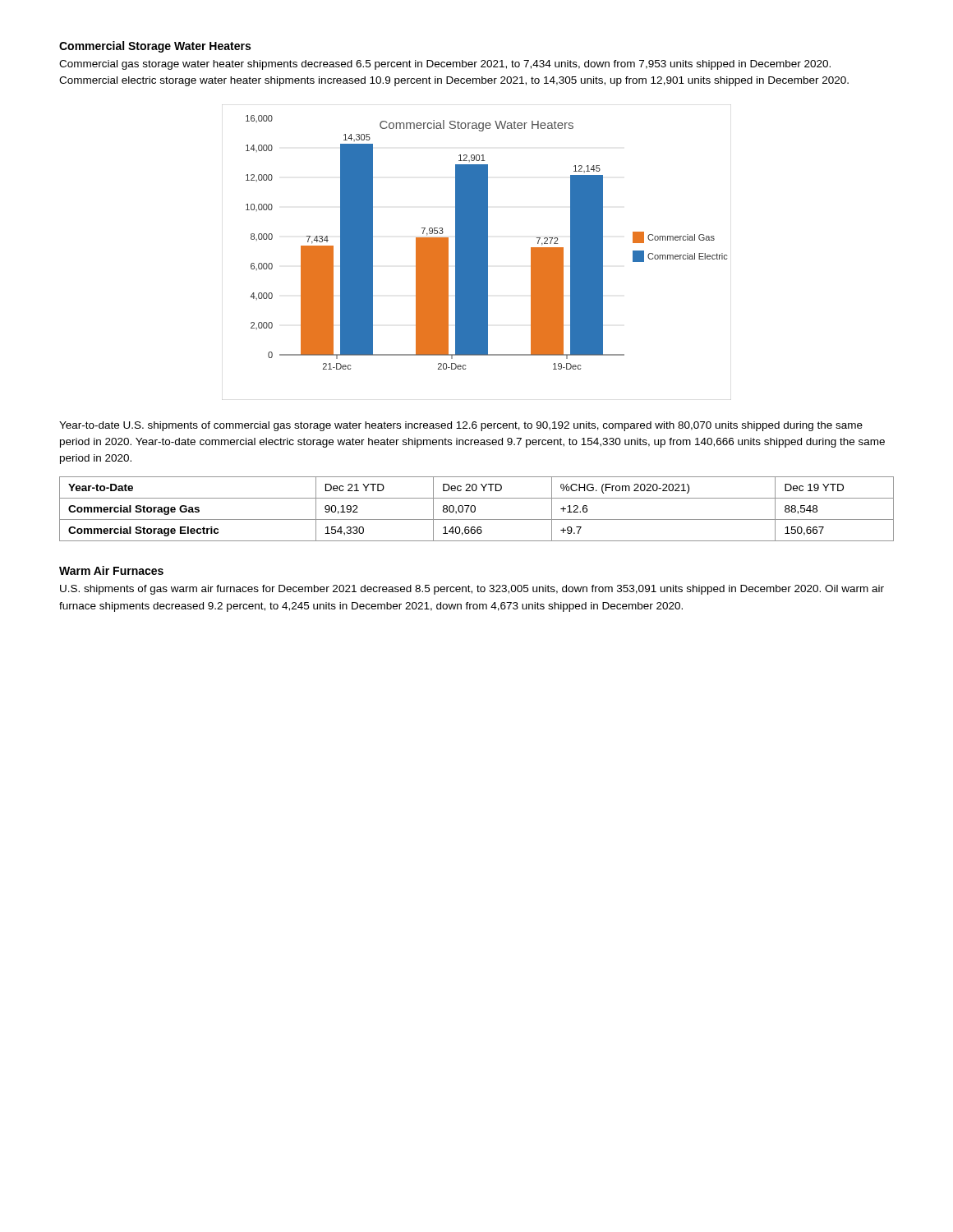Viewport: 953px width, 1232px height.
Task: Locate the block starting "U.S. shipments of gas"
Action: click(x=472, y=597)
